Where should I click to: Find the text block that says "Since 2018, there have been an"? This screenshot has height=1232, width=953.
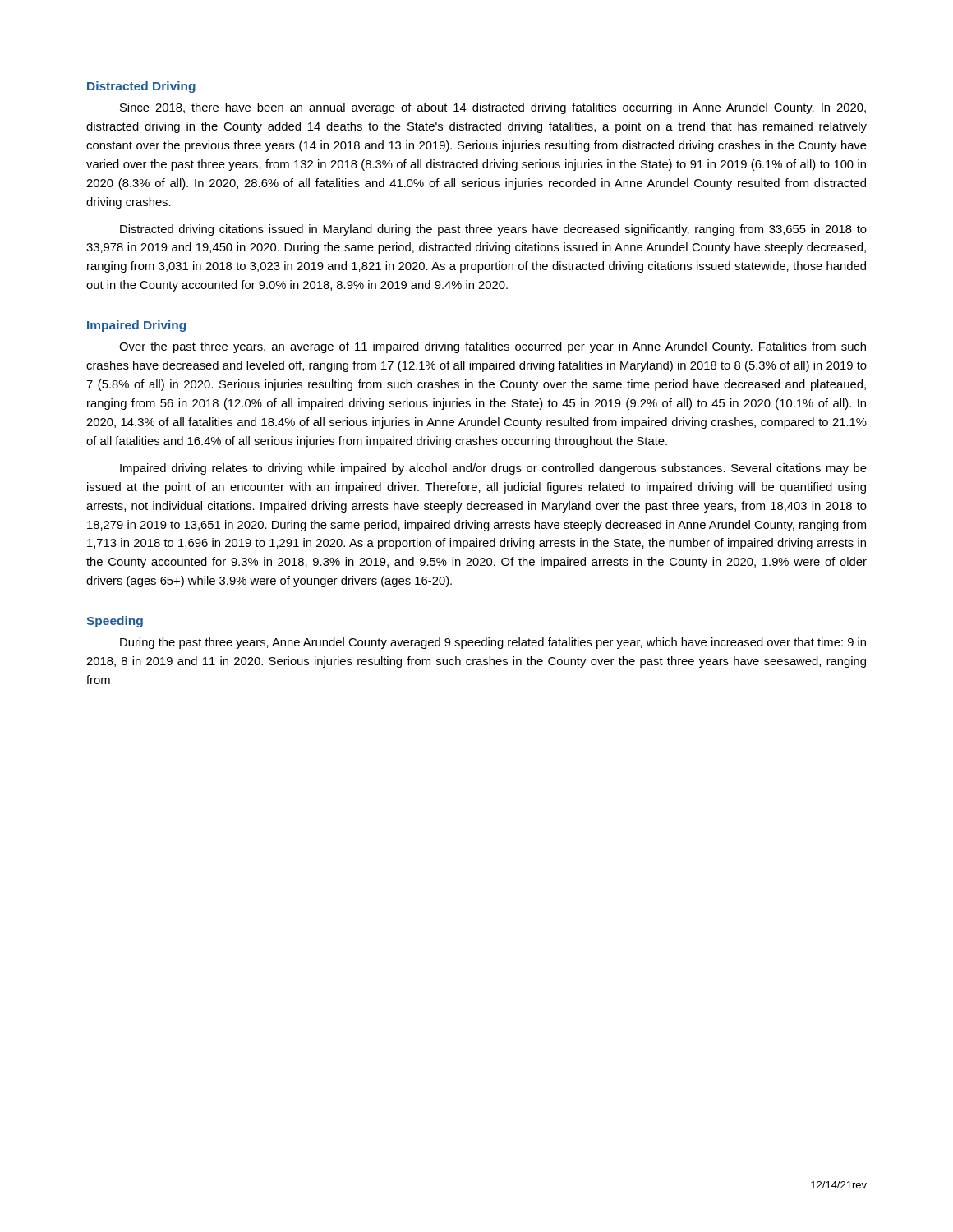coord(476,155)
